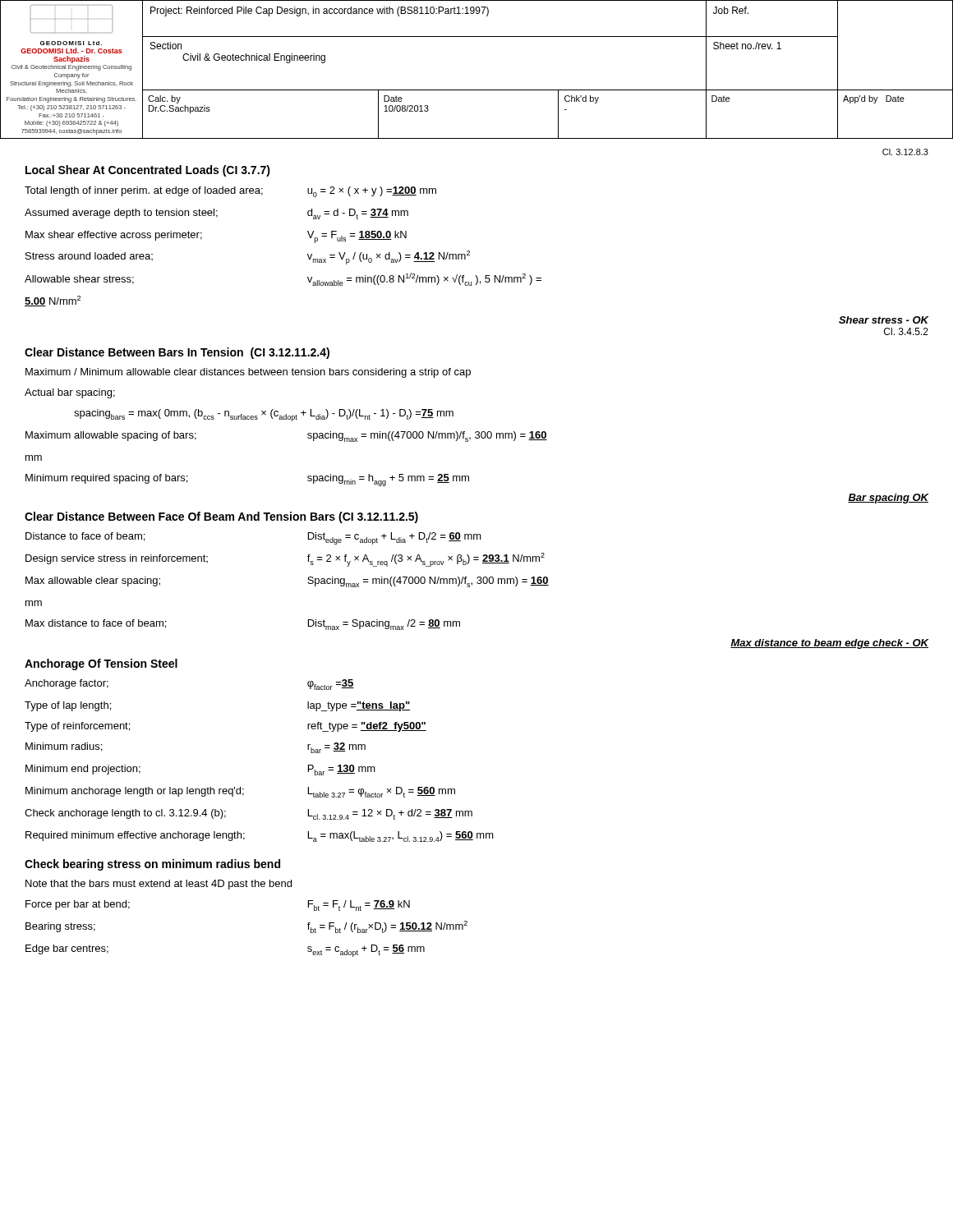This screenshot has width=953, height=1232.
Task: Locate the section header that reads "Check bearing stress on minimum radius bend"
Action: click(153, 864)
